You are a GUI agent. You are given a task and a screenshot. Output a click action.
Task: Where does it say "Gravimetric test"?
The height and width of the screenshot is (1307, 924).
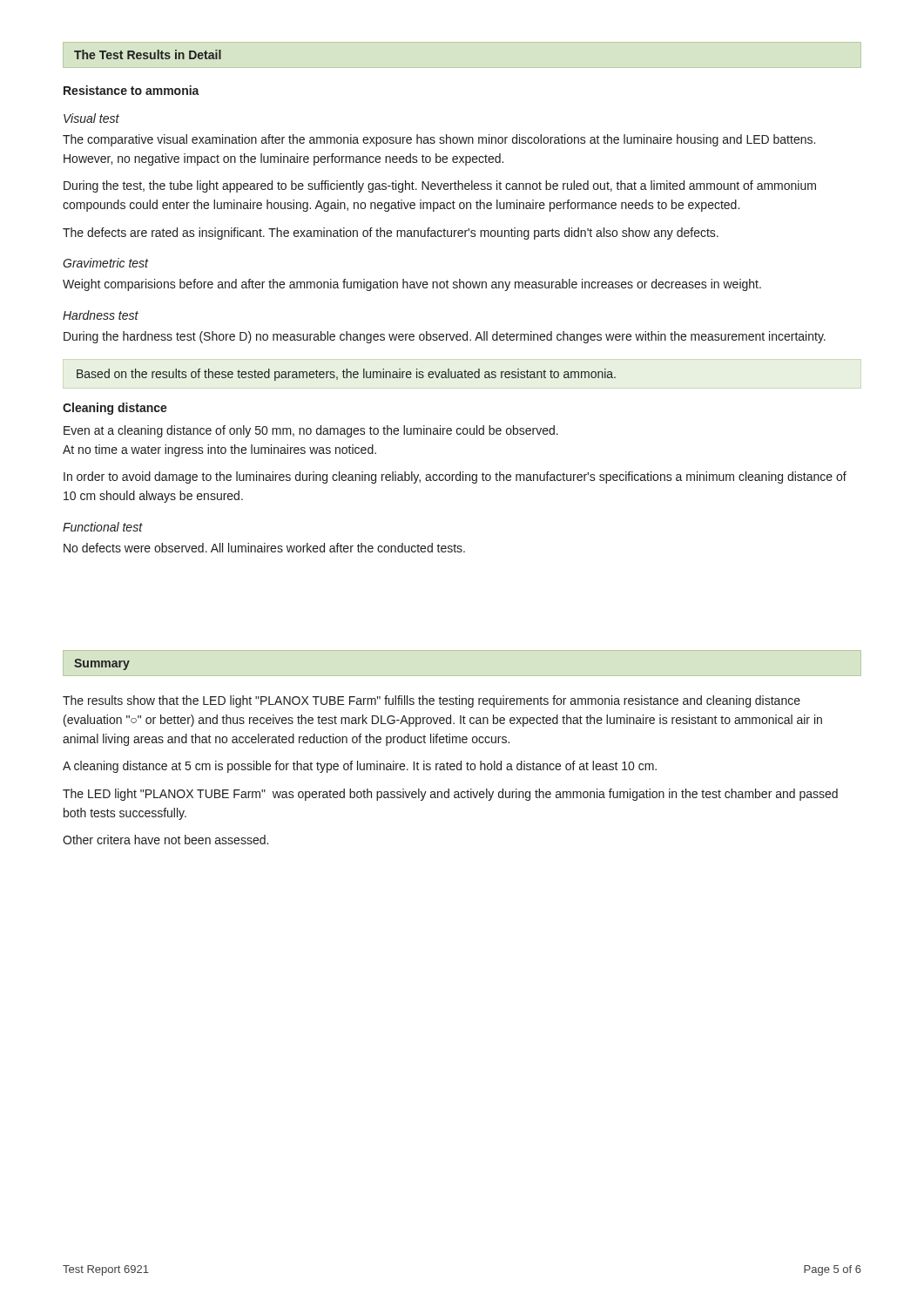point(105,264)
